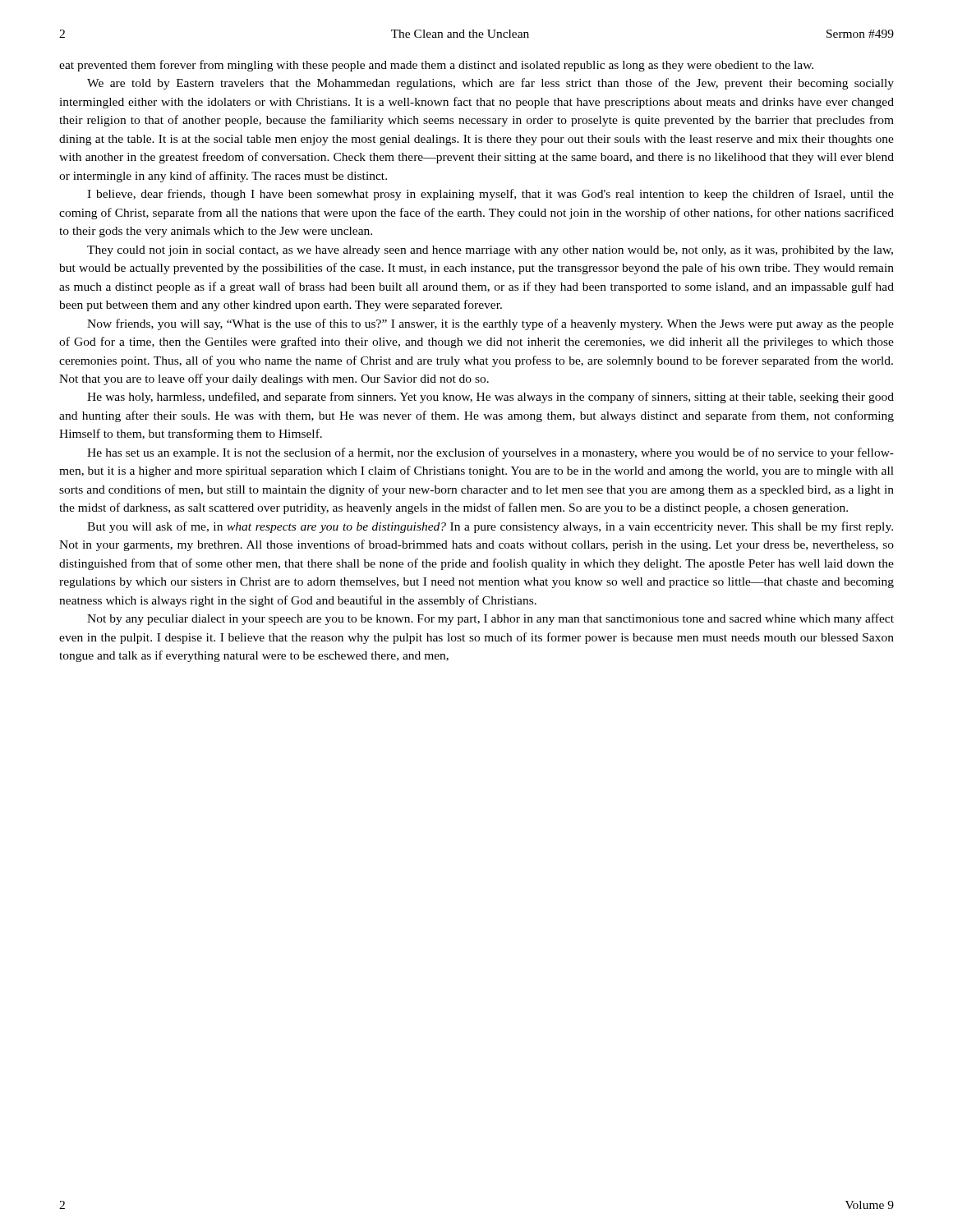
Task: Click on the text block containing "He has set us an example."
Action: click(x=476, y=480)
